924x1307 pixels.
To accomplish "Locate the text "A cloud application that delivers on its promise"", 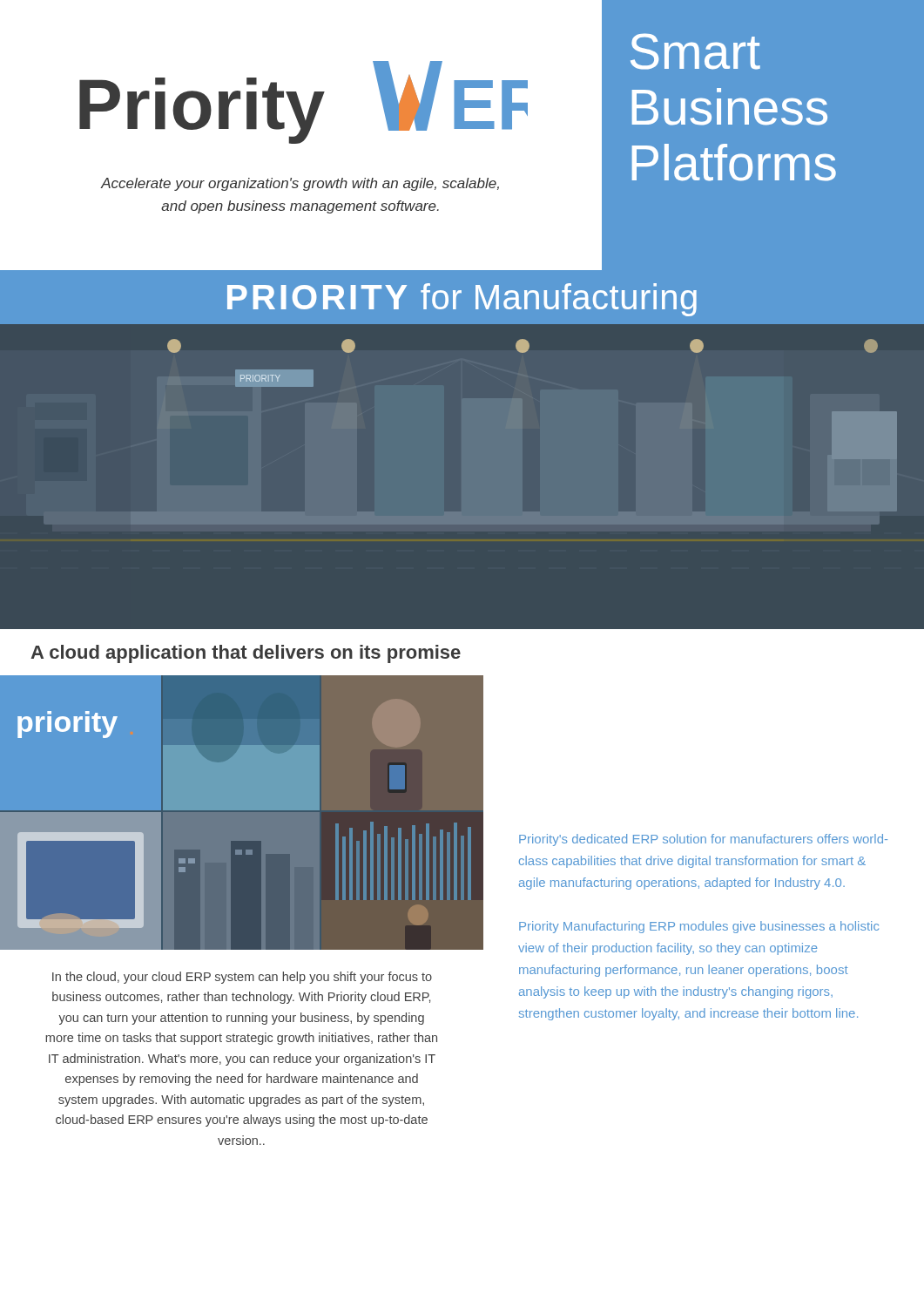I will click(x=246, y=652).
